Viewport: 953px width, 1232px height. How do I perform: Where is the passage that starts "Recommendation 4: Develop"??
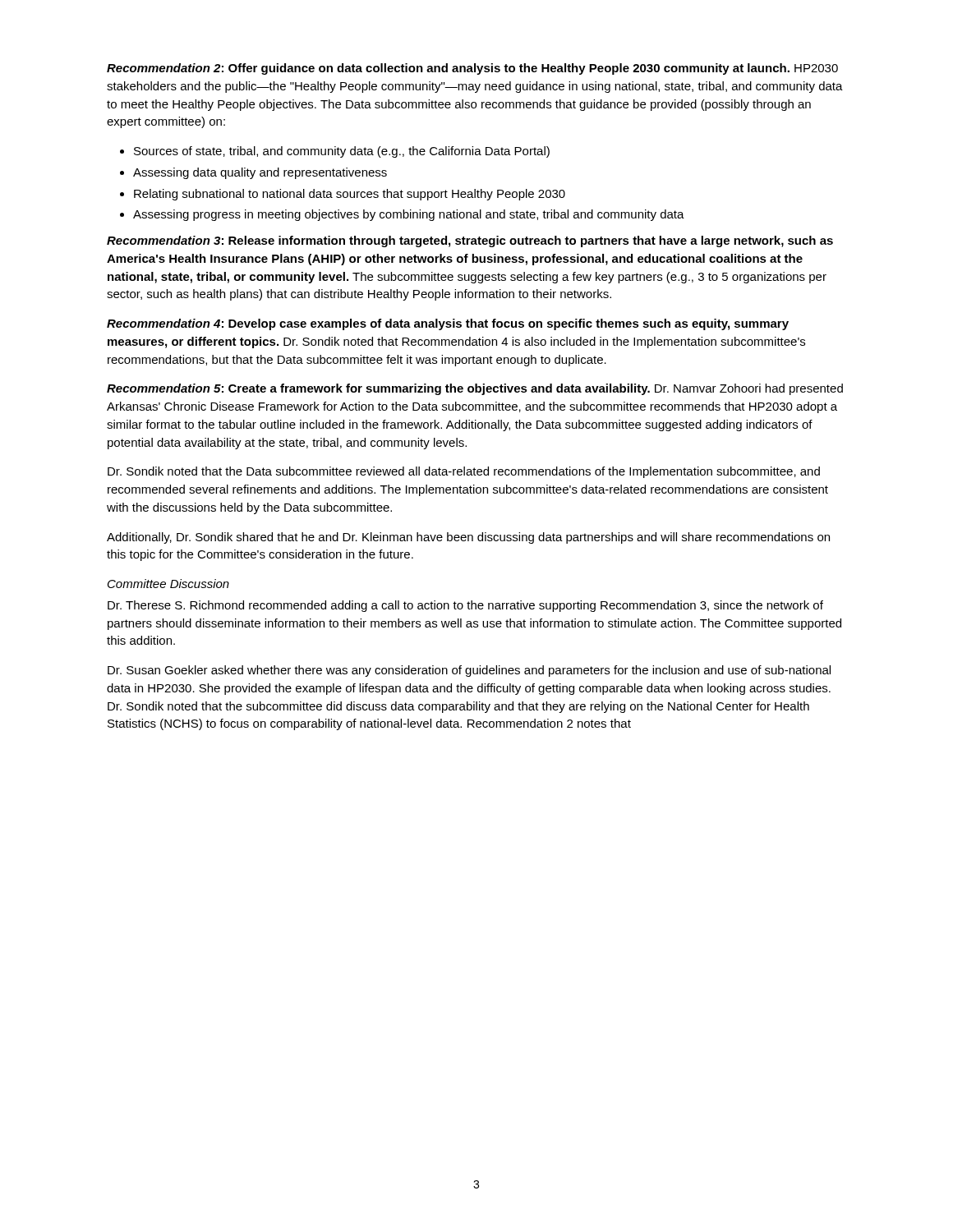pyautogui.click(x=456, y=341)
